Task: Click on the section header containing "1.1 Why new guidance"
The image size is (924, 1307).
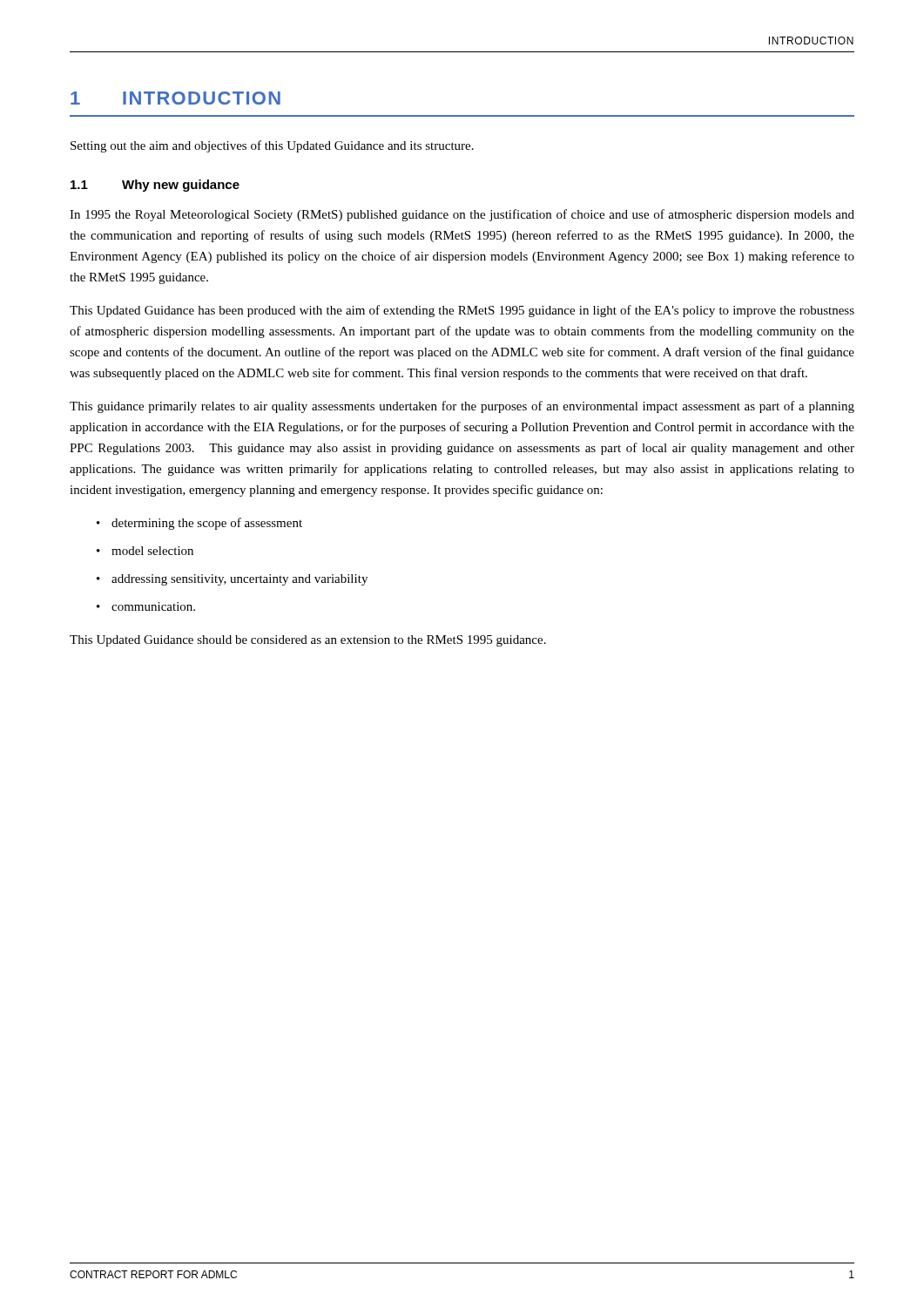Action: 155,184
